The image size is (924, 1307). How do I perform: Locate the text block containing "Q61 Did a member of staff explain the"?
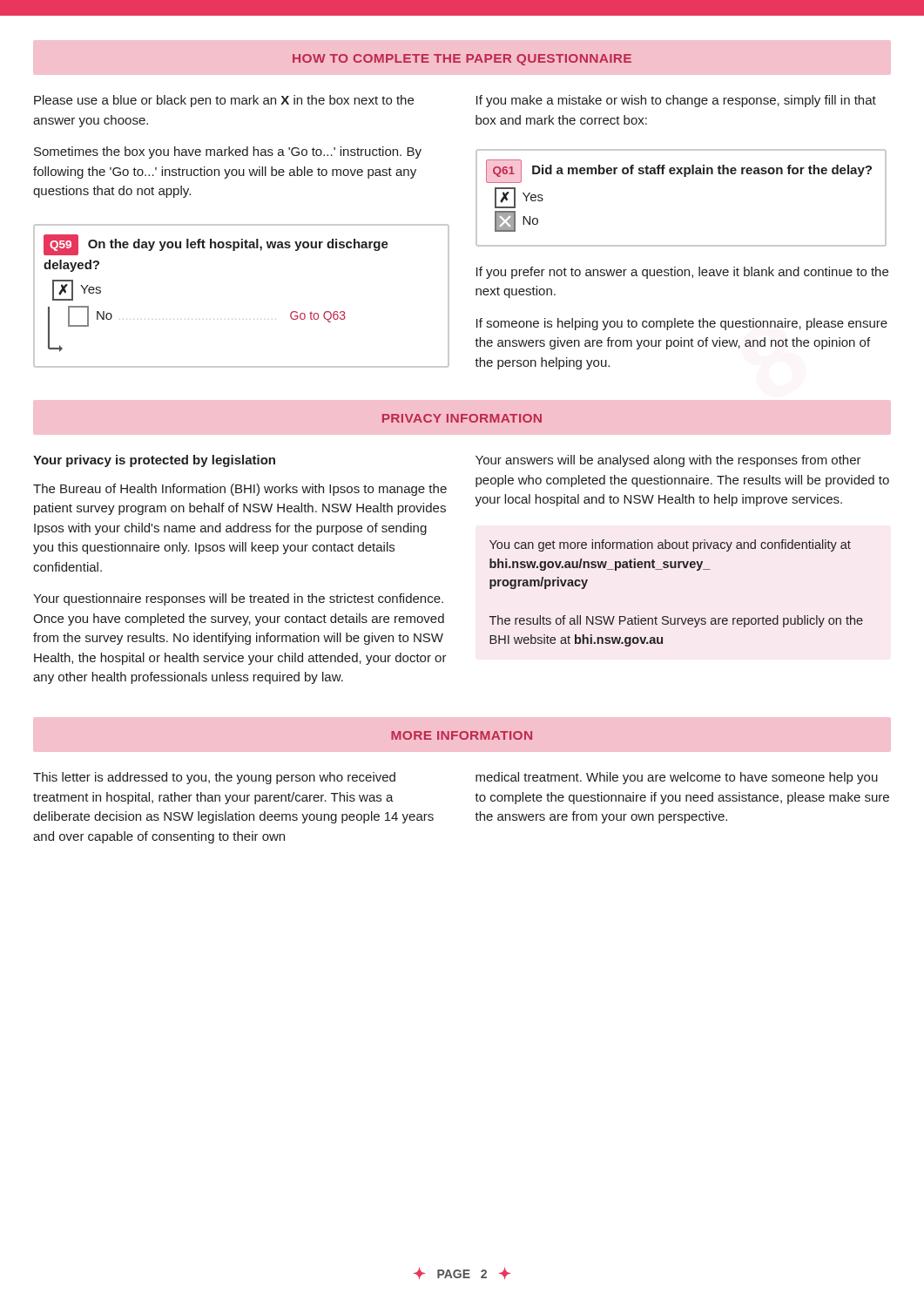[x=681, y=198]
